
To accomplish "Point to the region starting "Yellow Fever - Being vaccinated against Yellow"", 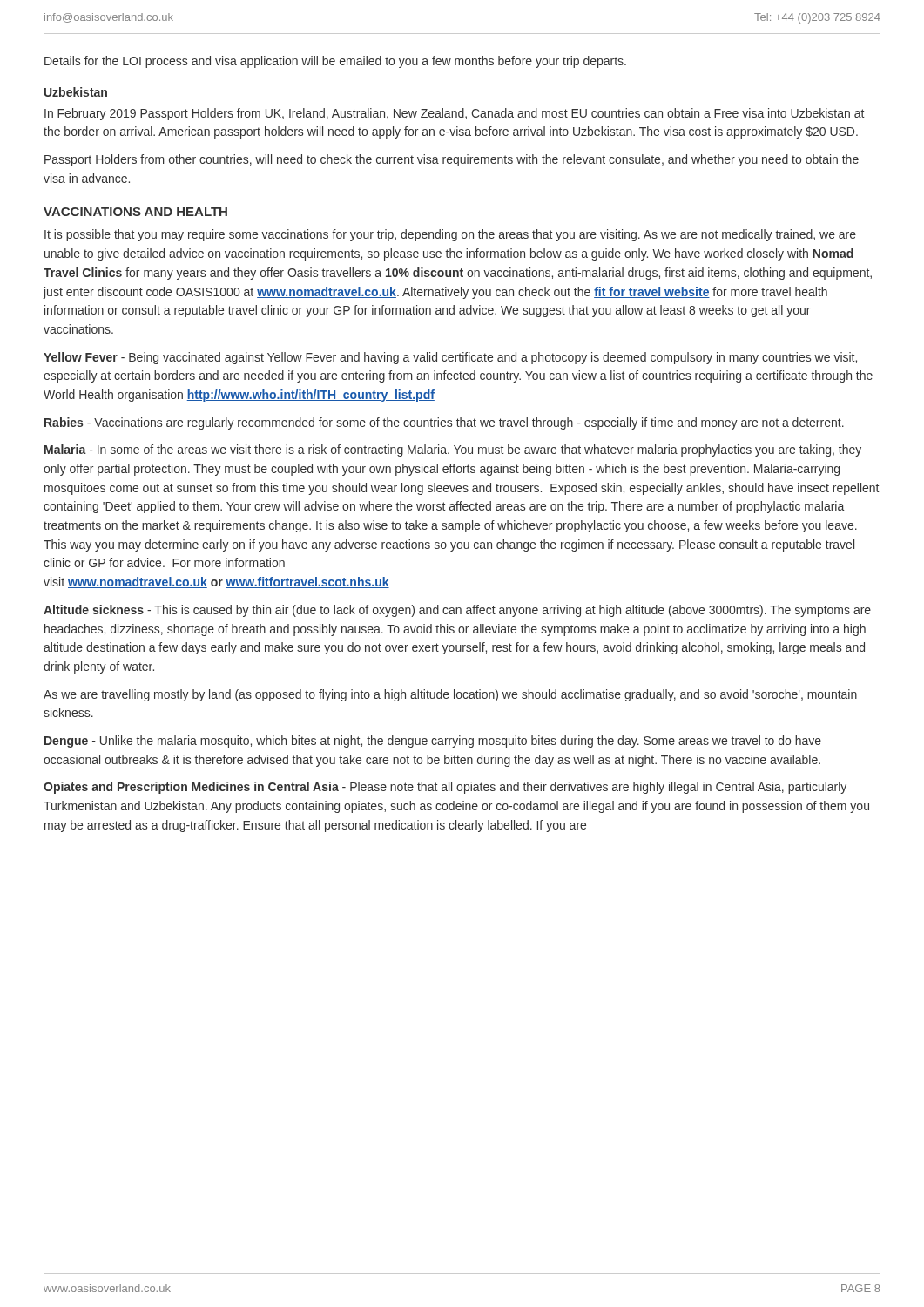I will point(462,377).
